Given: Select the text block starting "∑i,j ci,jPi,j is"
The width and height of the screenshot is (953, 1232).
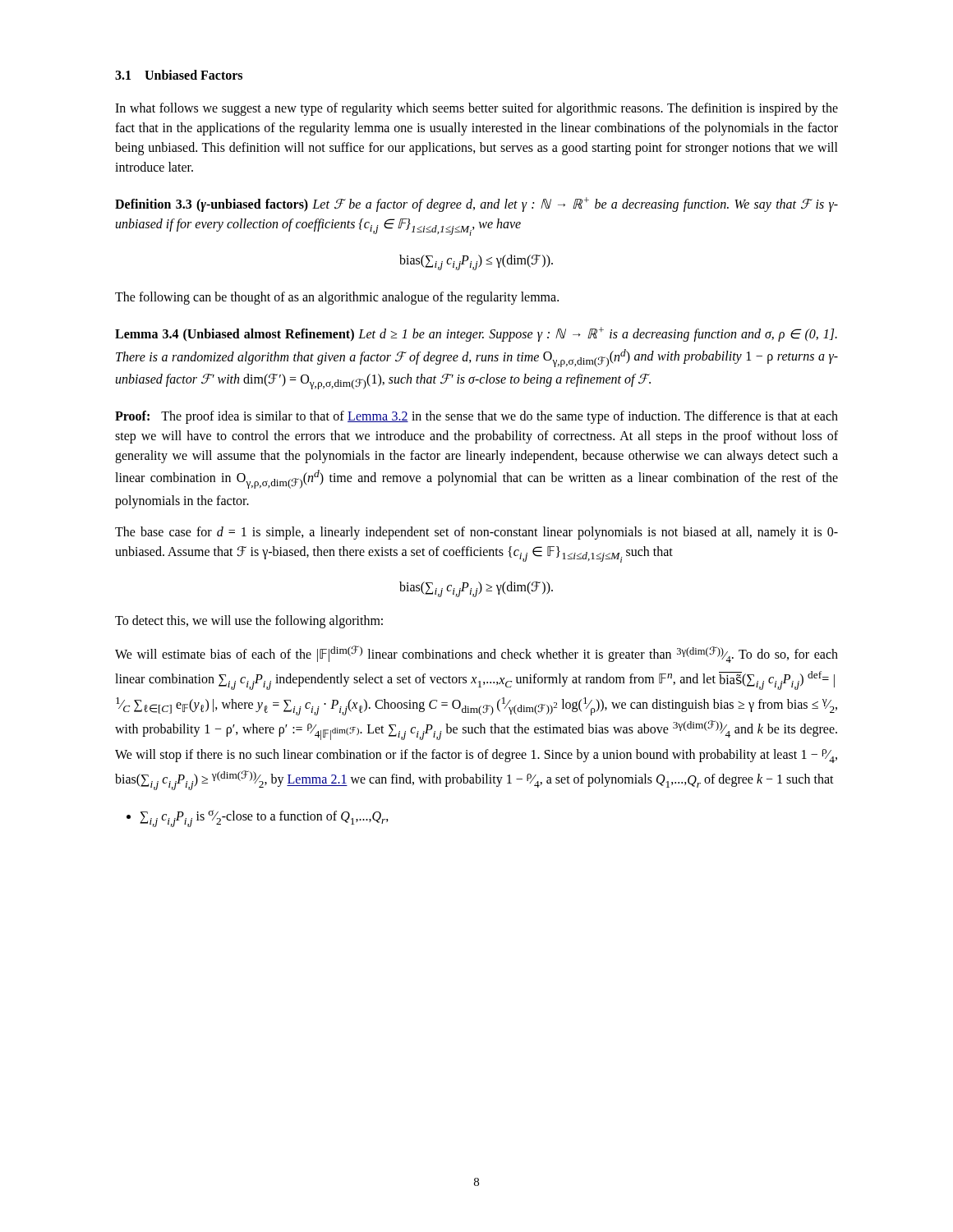Looking at the screenshot, I should 264,818.
